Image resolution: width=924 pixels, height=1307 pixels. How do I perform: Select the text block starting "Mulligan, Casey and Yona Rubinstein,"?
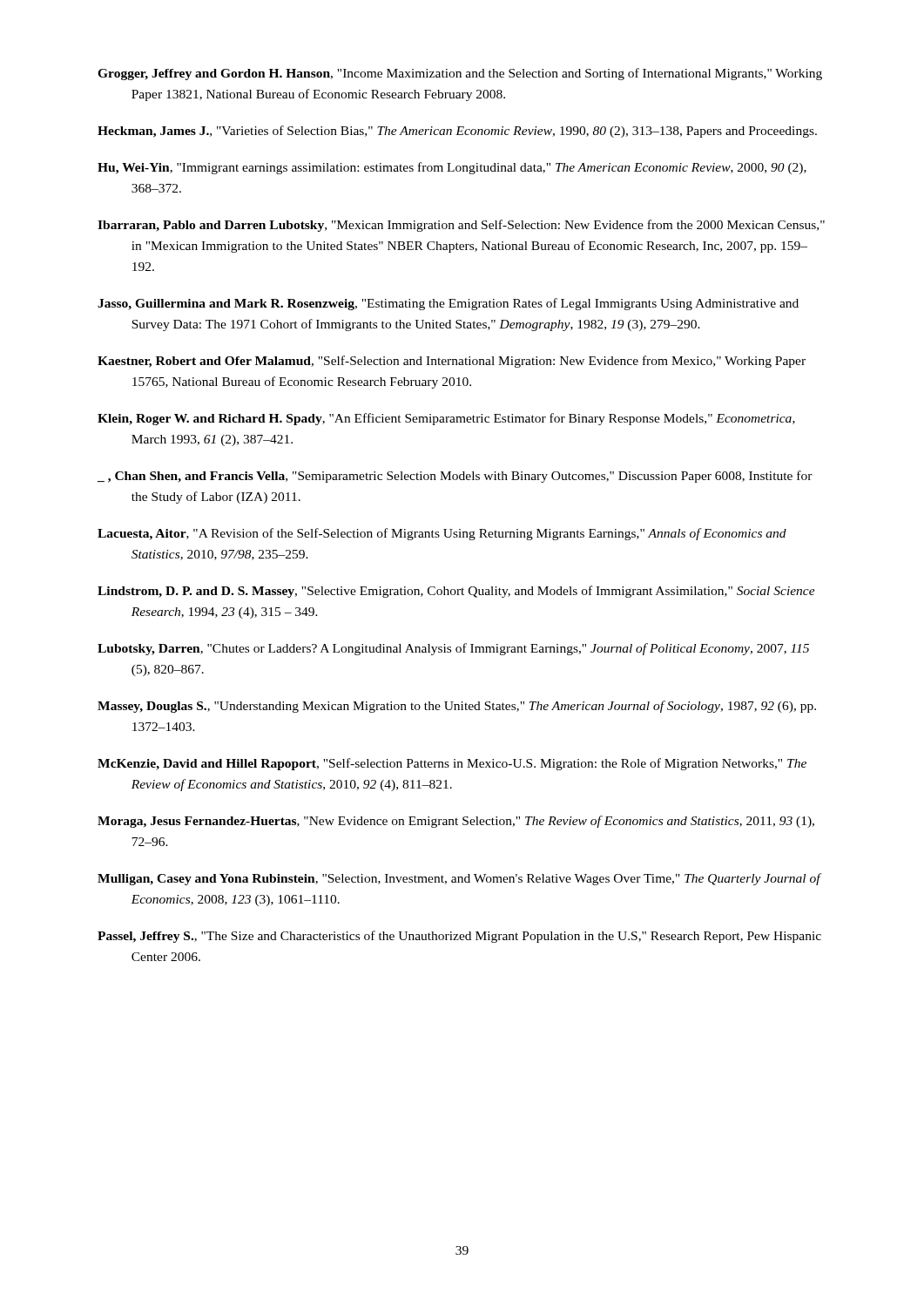click(x=459, y=889)
